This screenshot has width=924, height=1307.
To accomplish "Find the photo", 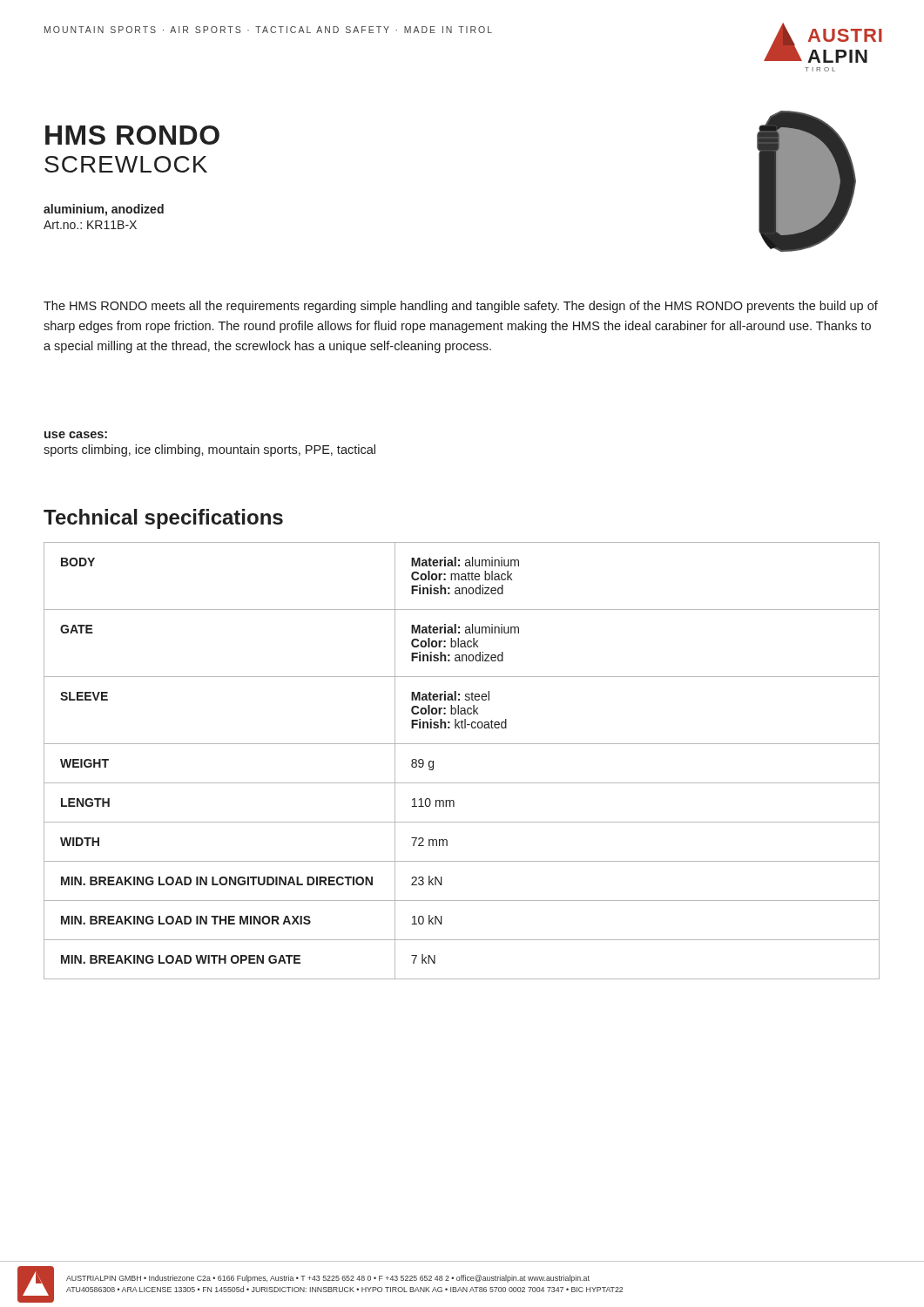I will coord(799,181).
